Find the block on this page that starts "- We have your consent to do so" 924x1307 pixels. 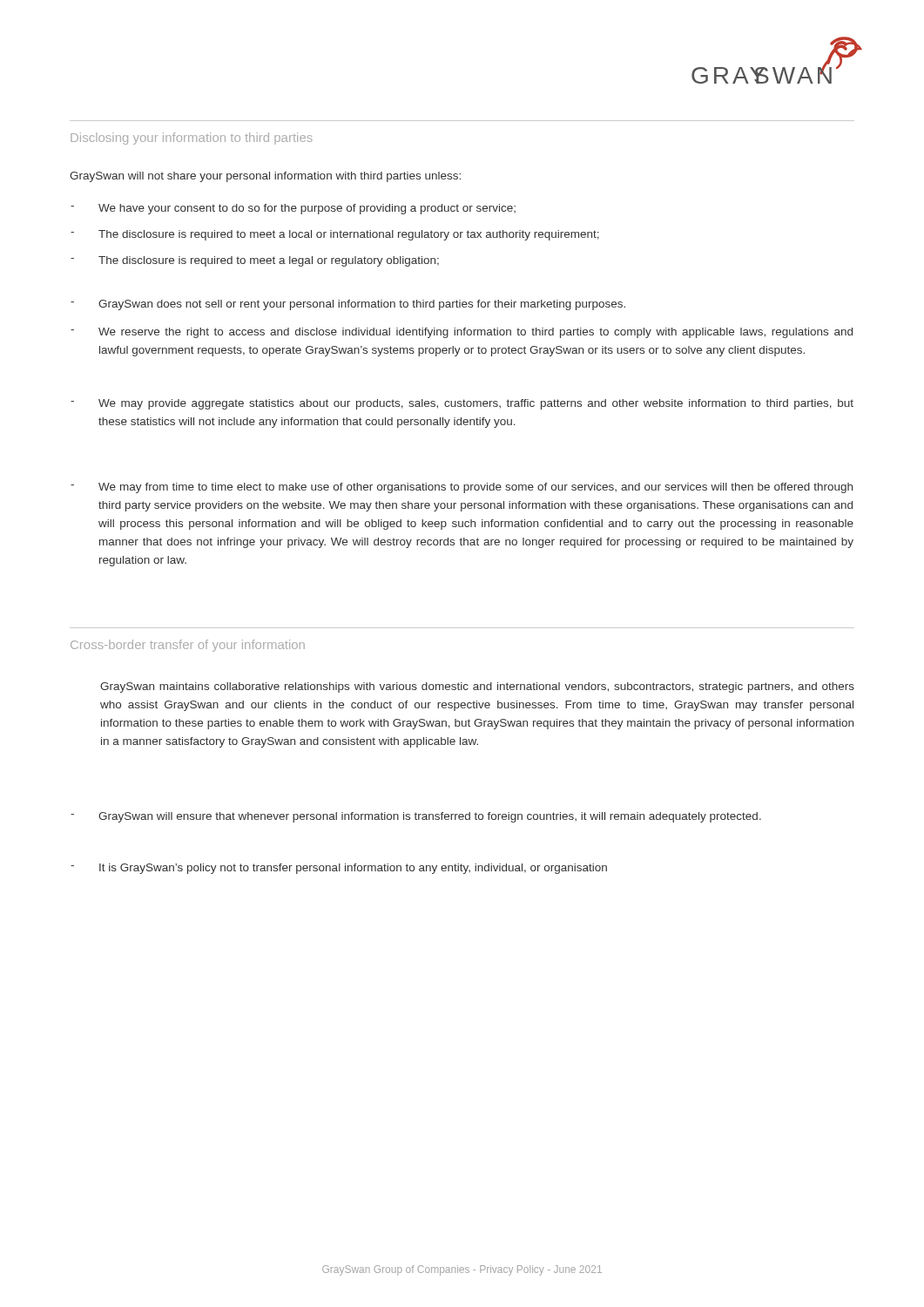pyautogui.click(x=462, y=209)
